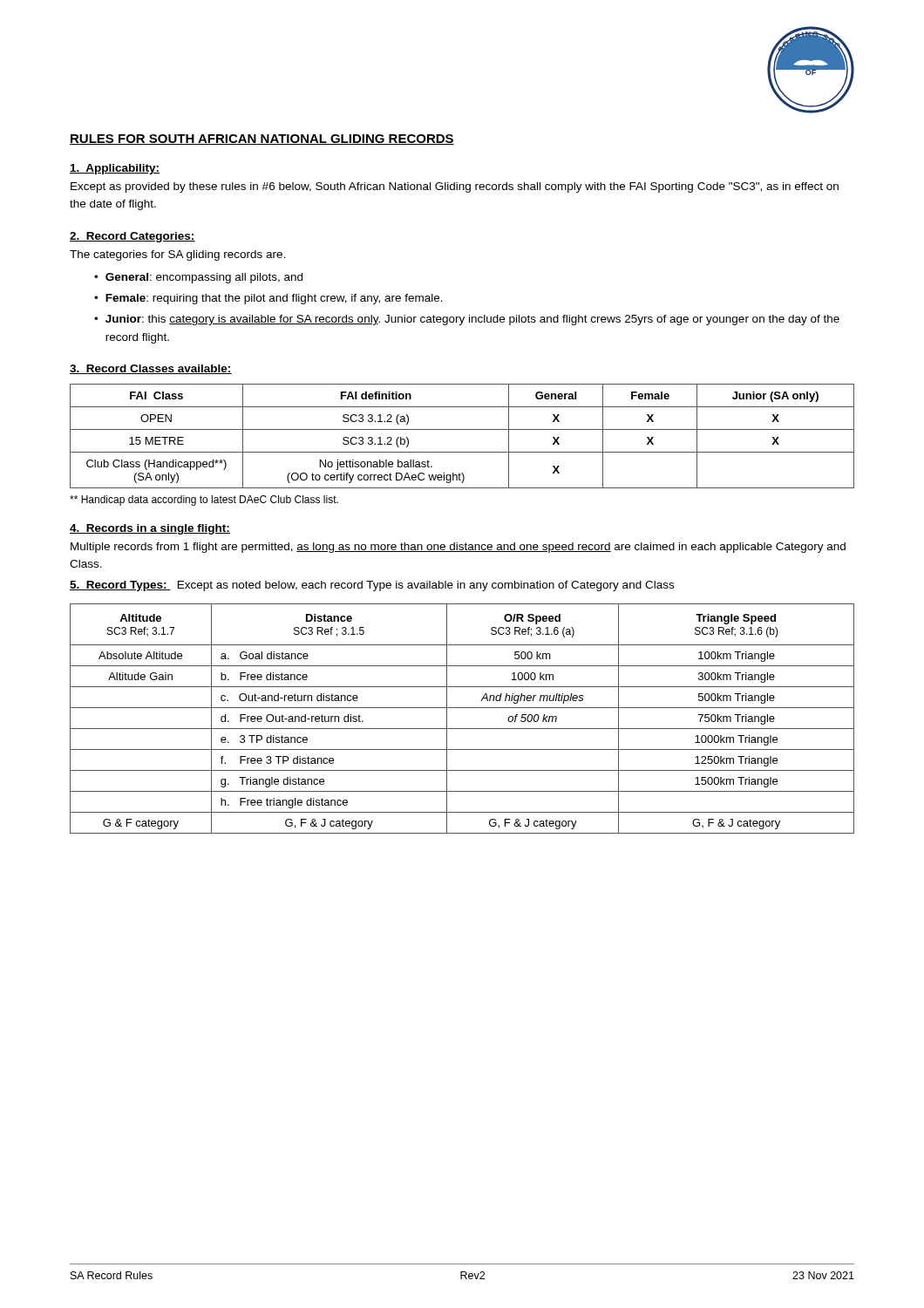Click the section header that begins "3. Record Classes"

151,368
